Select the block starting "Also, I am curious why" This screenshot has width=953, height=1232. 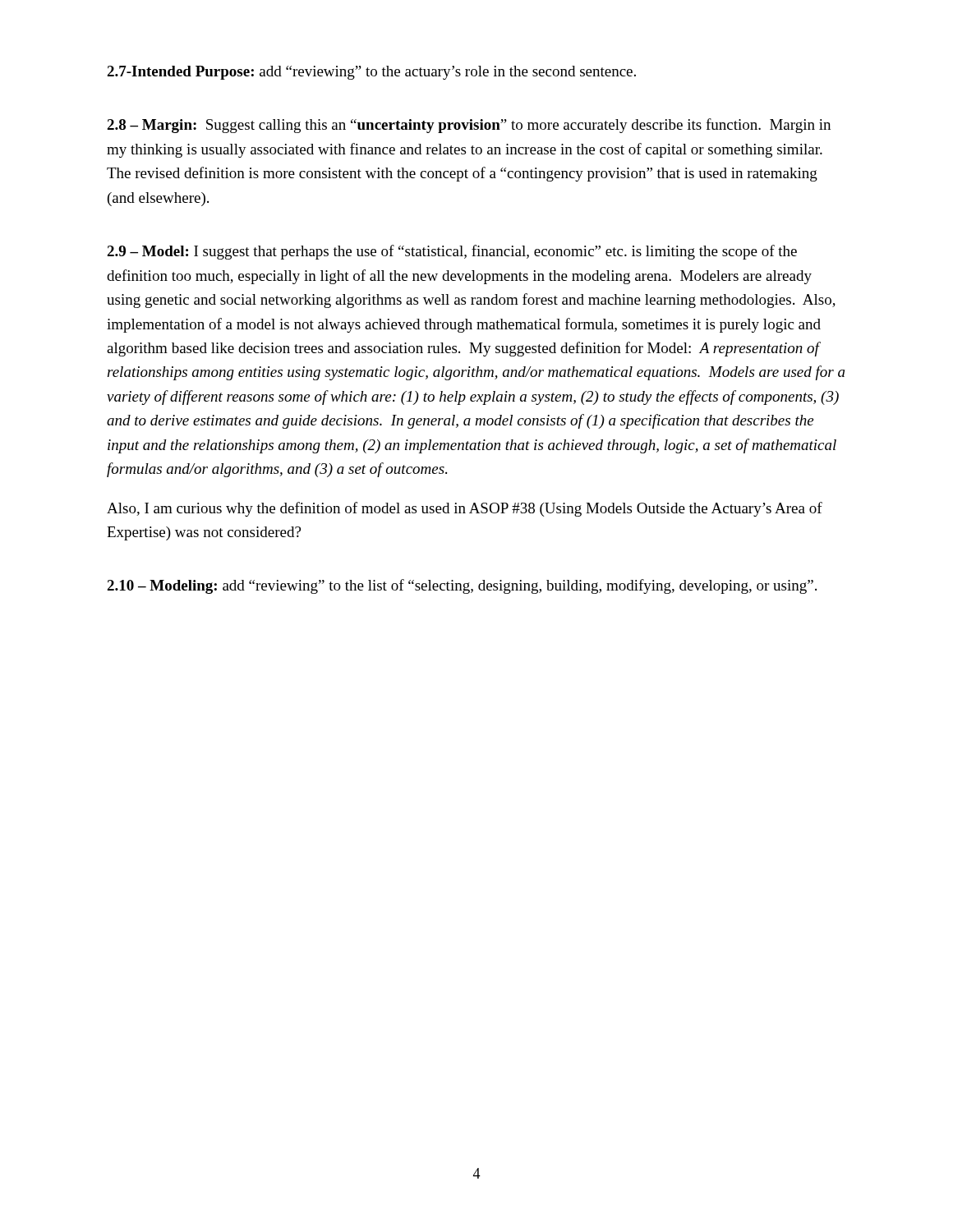tap(476, 520)
